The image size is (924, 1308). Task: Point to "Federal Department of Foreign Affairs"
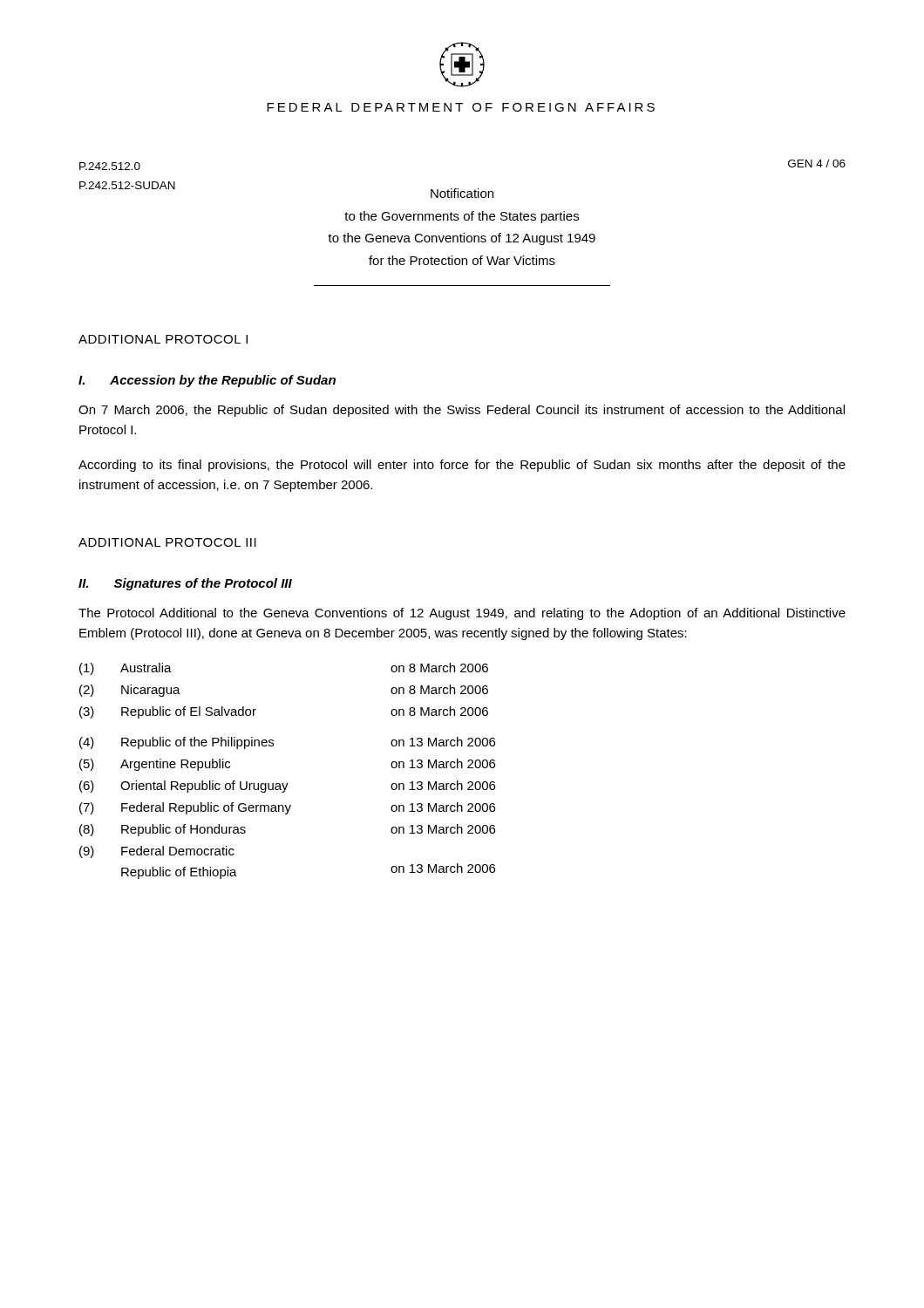462,107
